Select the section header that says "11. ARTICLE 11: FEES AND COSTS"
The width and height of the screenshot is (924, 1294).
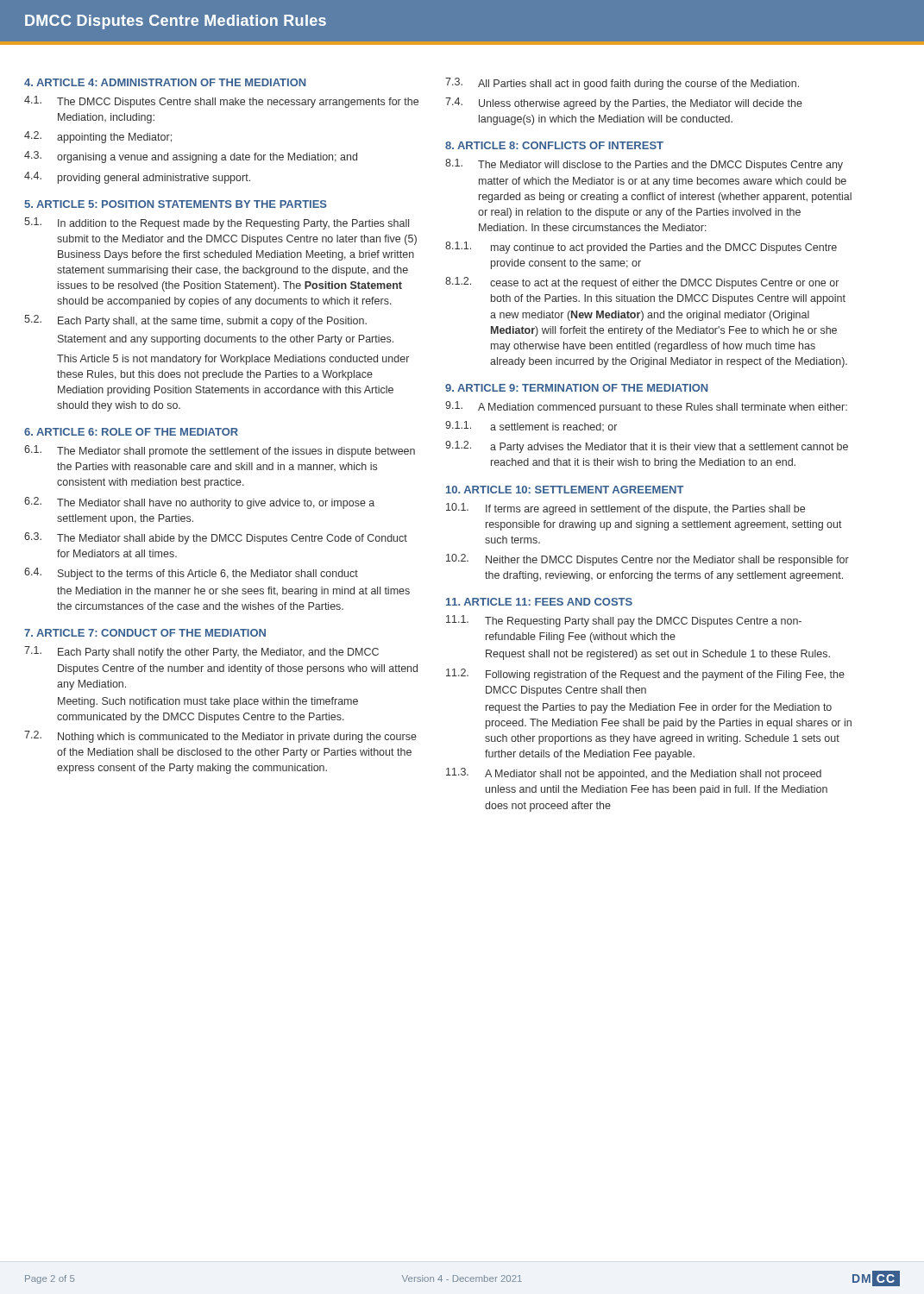point(539,602)
